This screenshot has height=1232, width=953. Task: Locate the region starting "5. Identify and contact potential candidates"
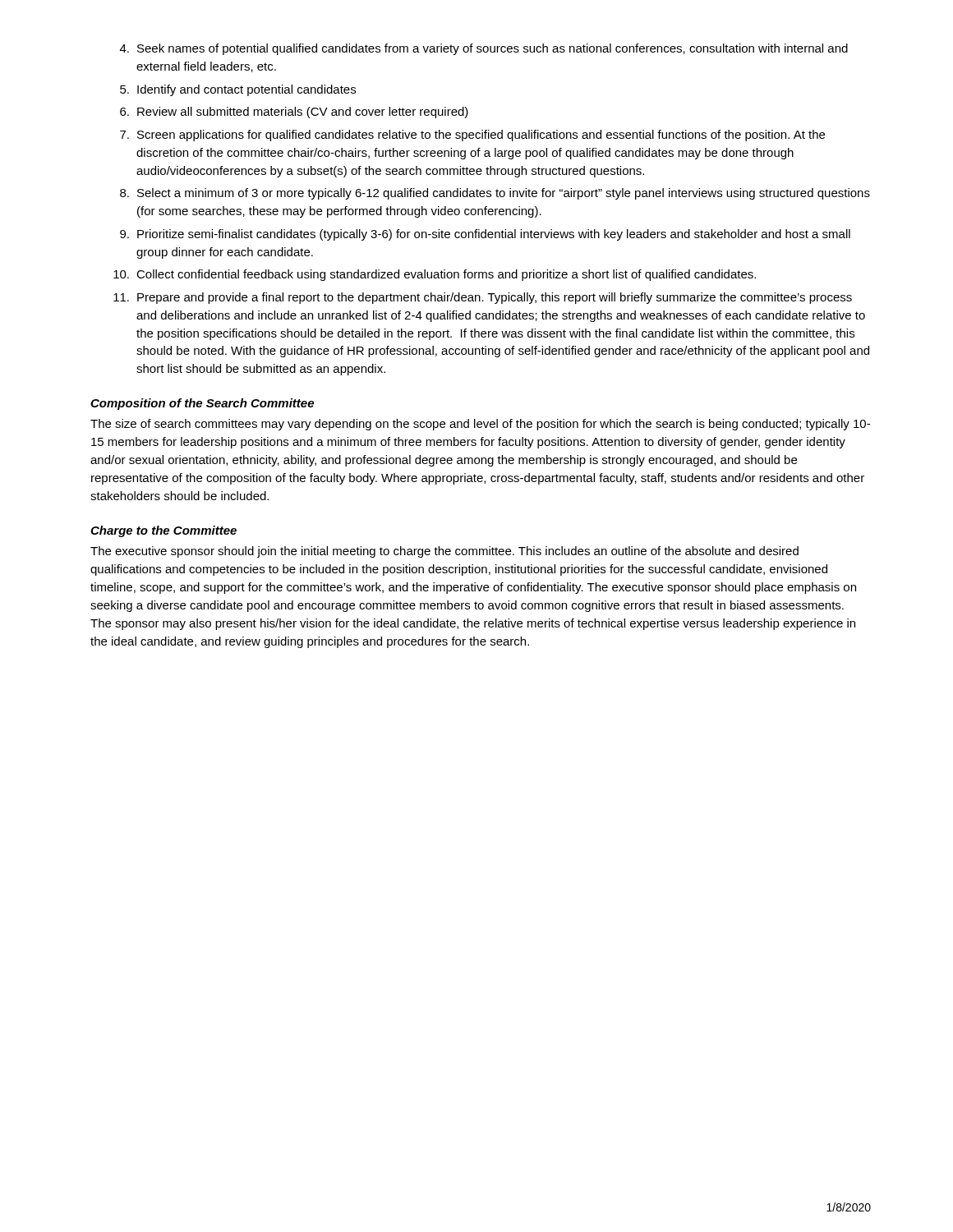pyautogui.click(x=238, y=90)
